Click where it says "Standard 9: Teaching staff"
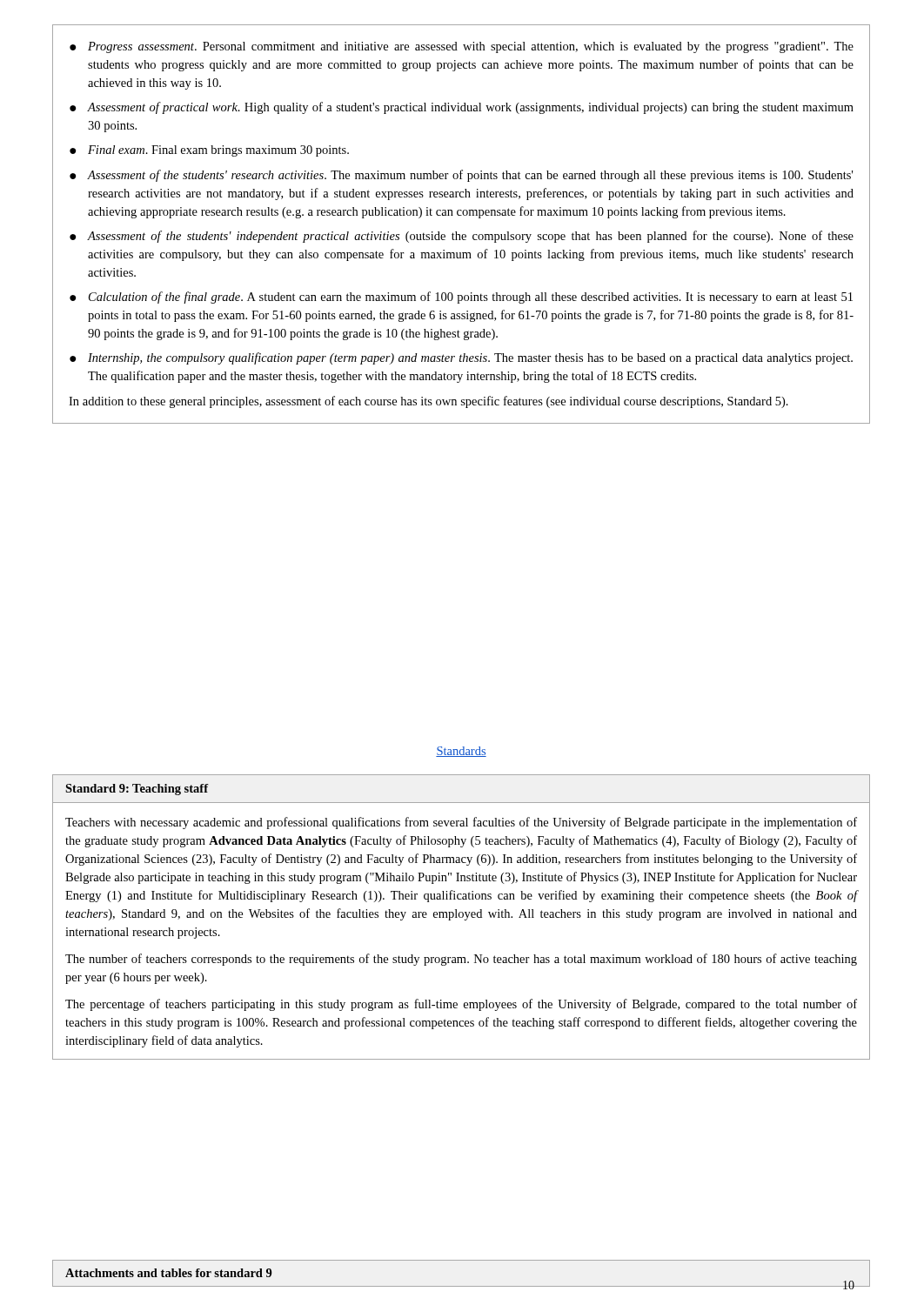The height and width of the screenshot is (1305, 924). [x=137, y=788]
